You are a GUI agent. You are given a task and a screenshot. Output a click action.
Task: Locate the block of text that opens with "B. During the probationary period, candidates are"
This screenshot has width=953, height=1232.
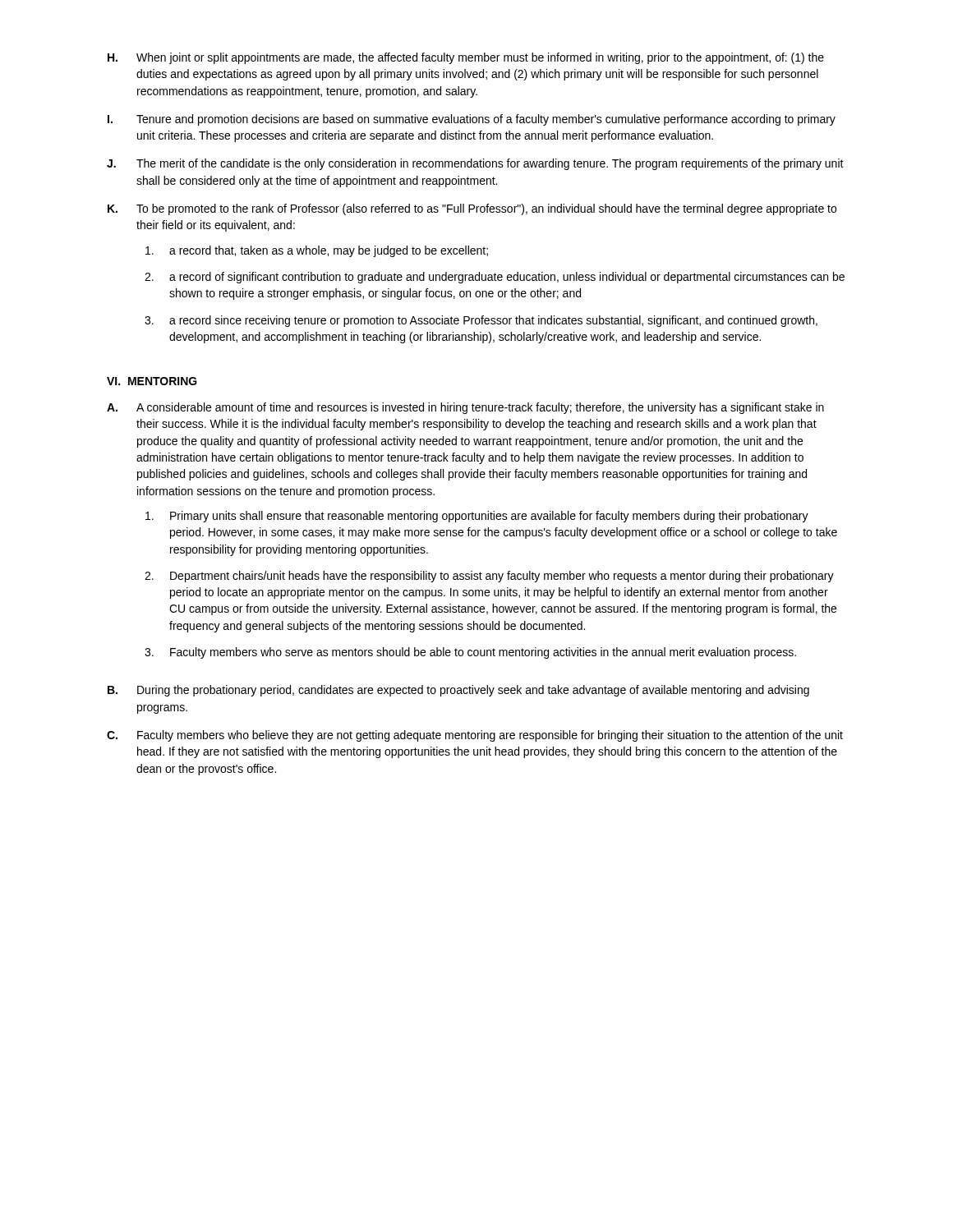click(x=476, y=699)
